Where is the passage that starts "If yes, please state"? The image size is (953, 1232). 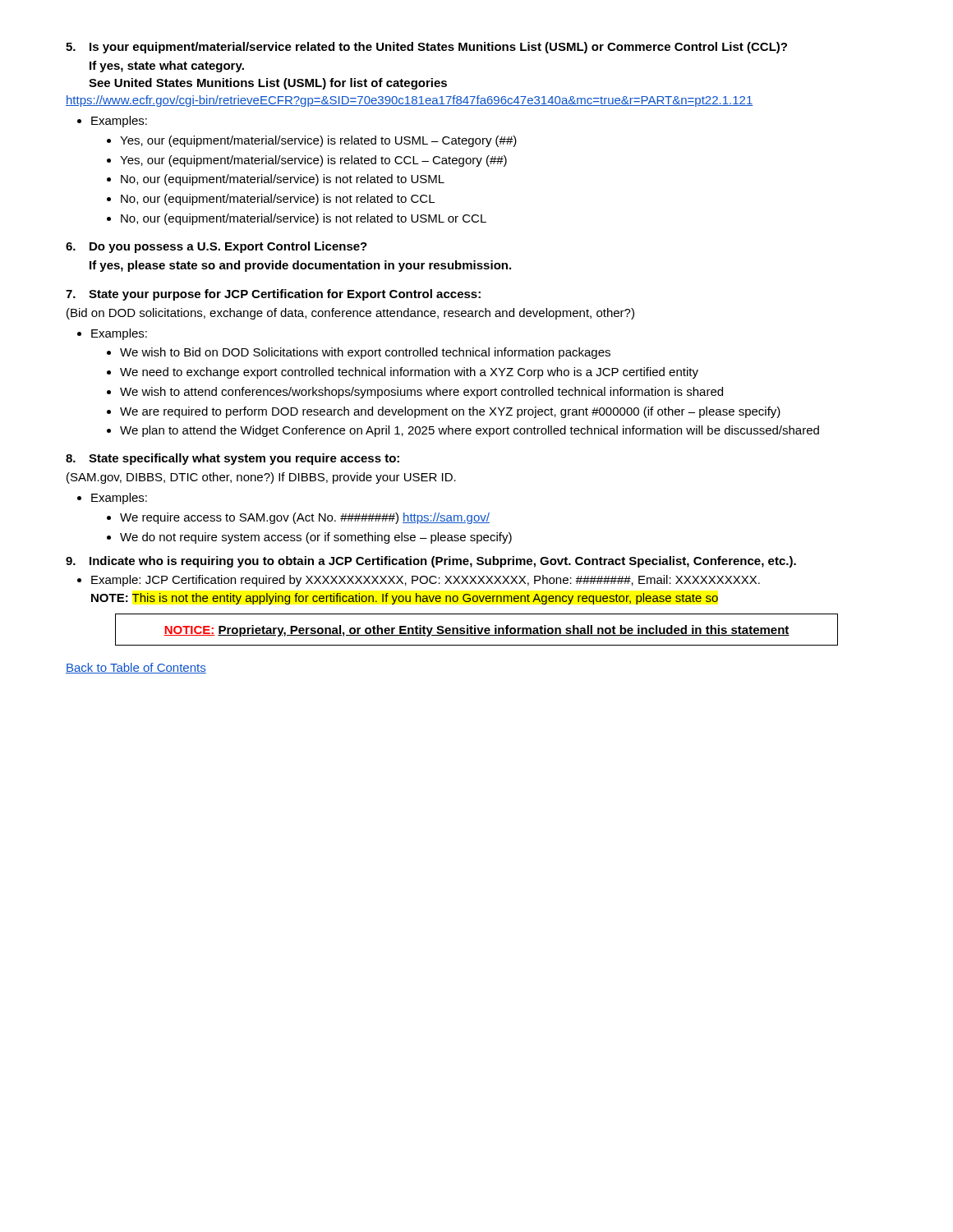point(300,264)
